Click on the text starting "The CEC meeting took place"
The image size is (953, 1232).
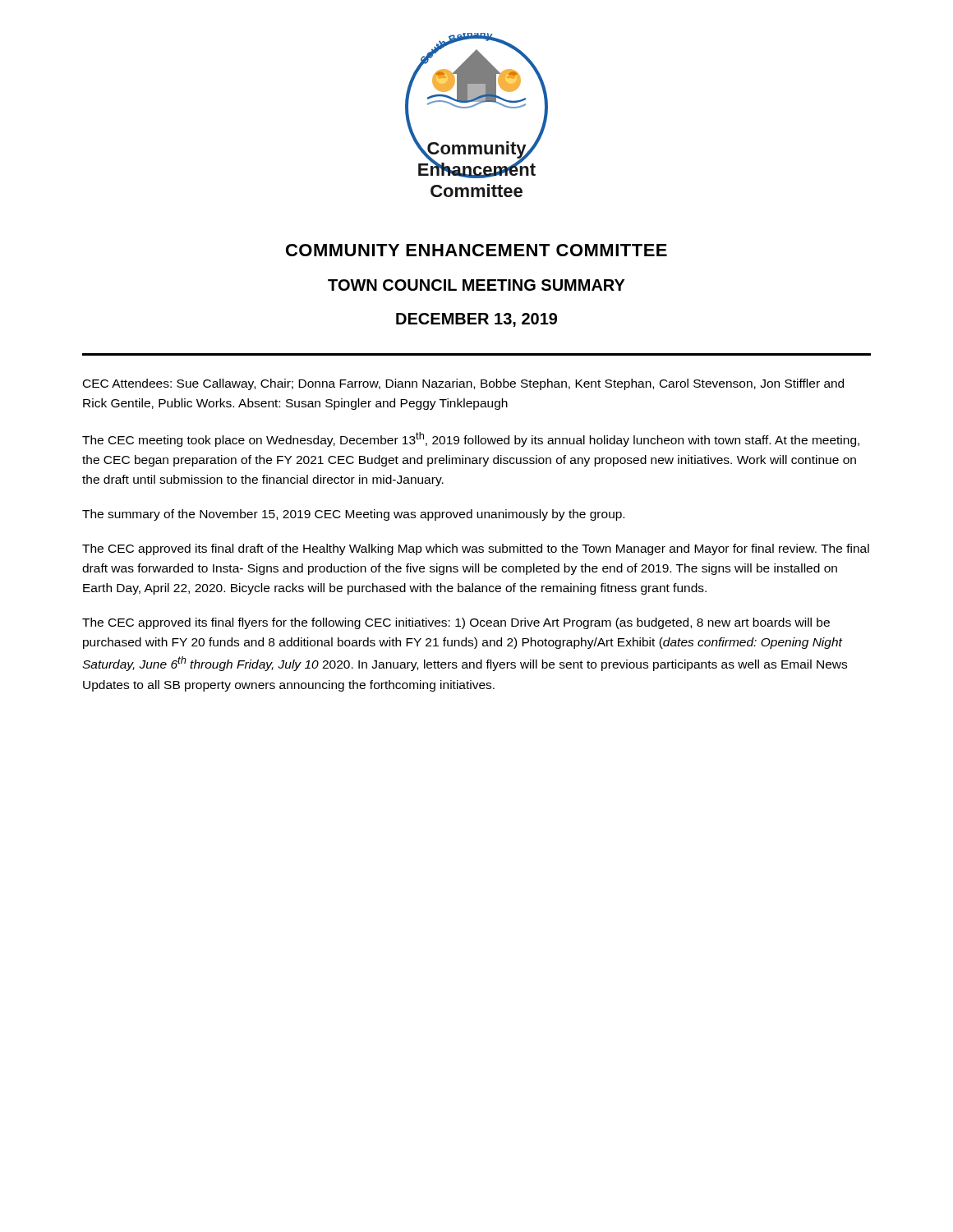(x=471, y=458)
